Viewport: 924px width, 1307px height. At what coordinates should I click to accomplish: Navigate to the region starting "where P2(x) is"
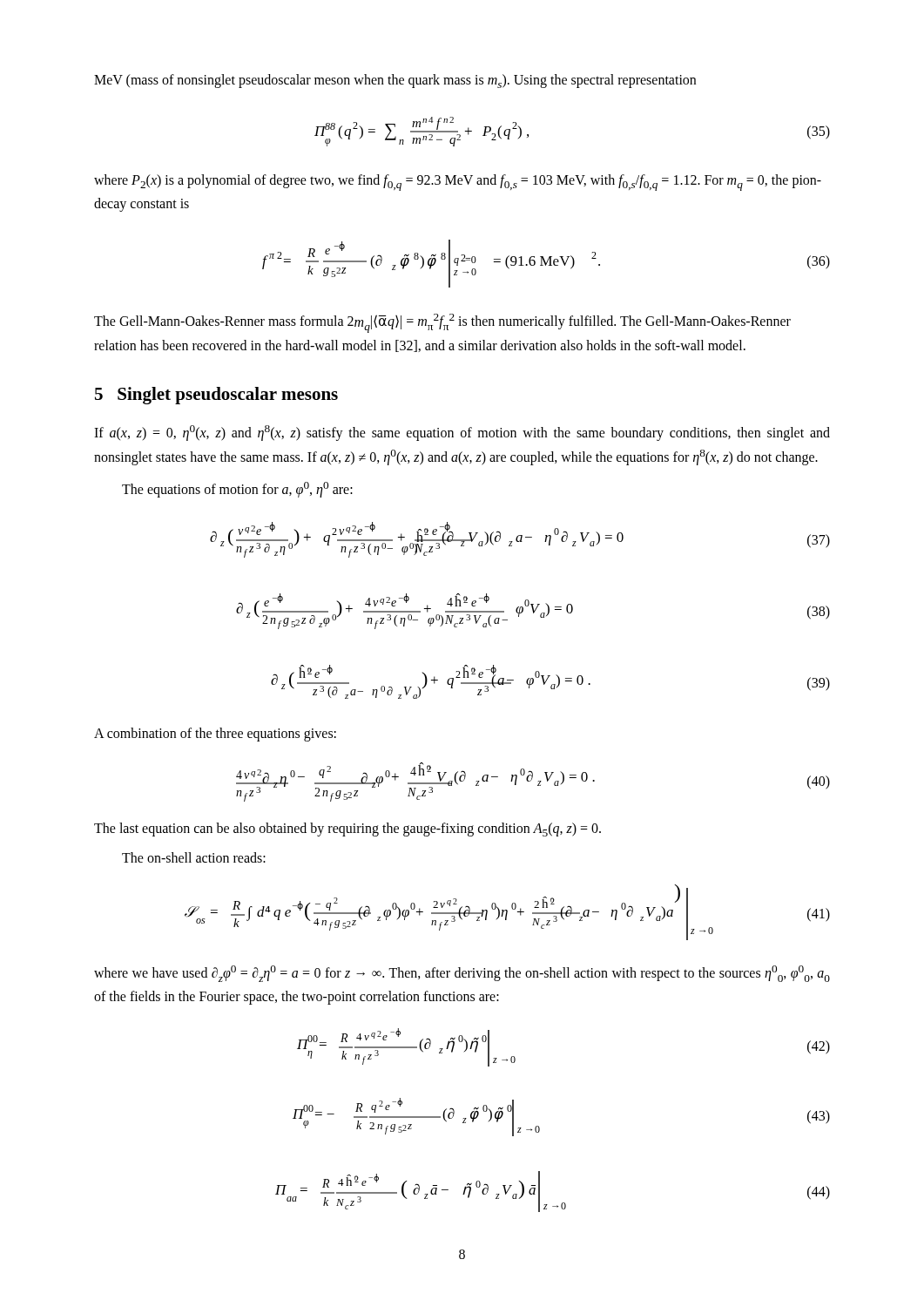point(458,192)
